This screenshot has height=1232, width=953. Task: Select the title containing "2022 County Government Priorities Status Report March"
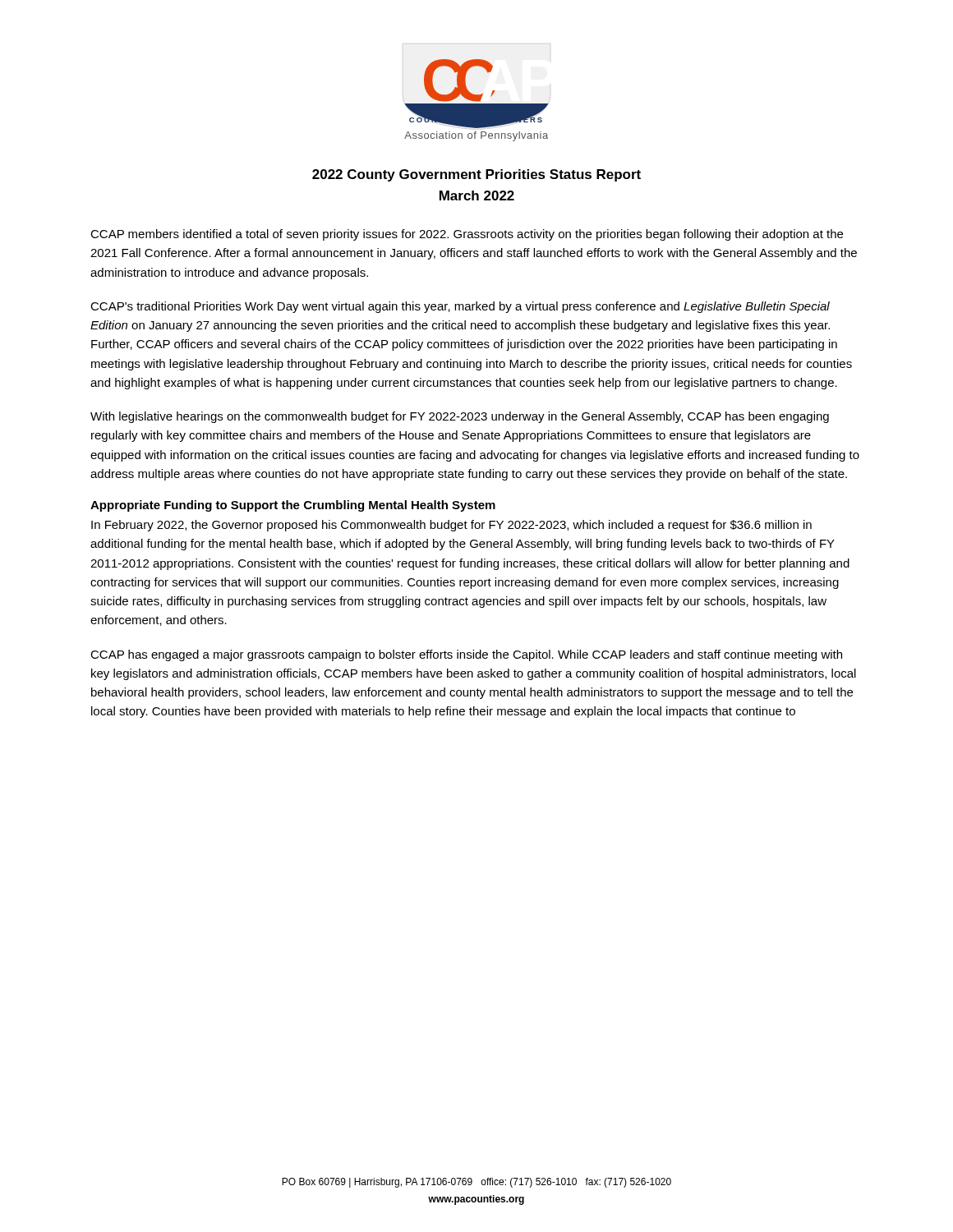tap(476, 185)
